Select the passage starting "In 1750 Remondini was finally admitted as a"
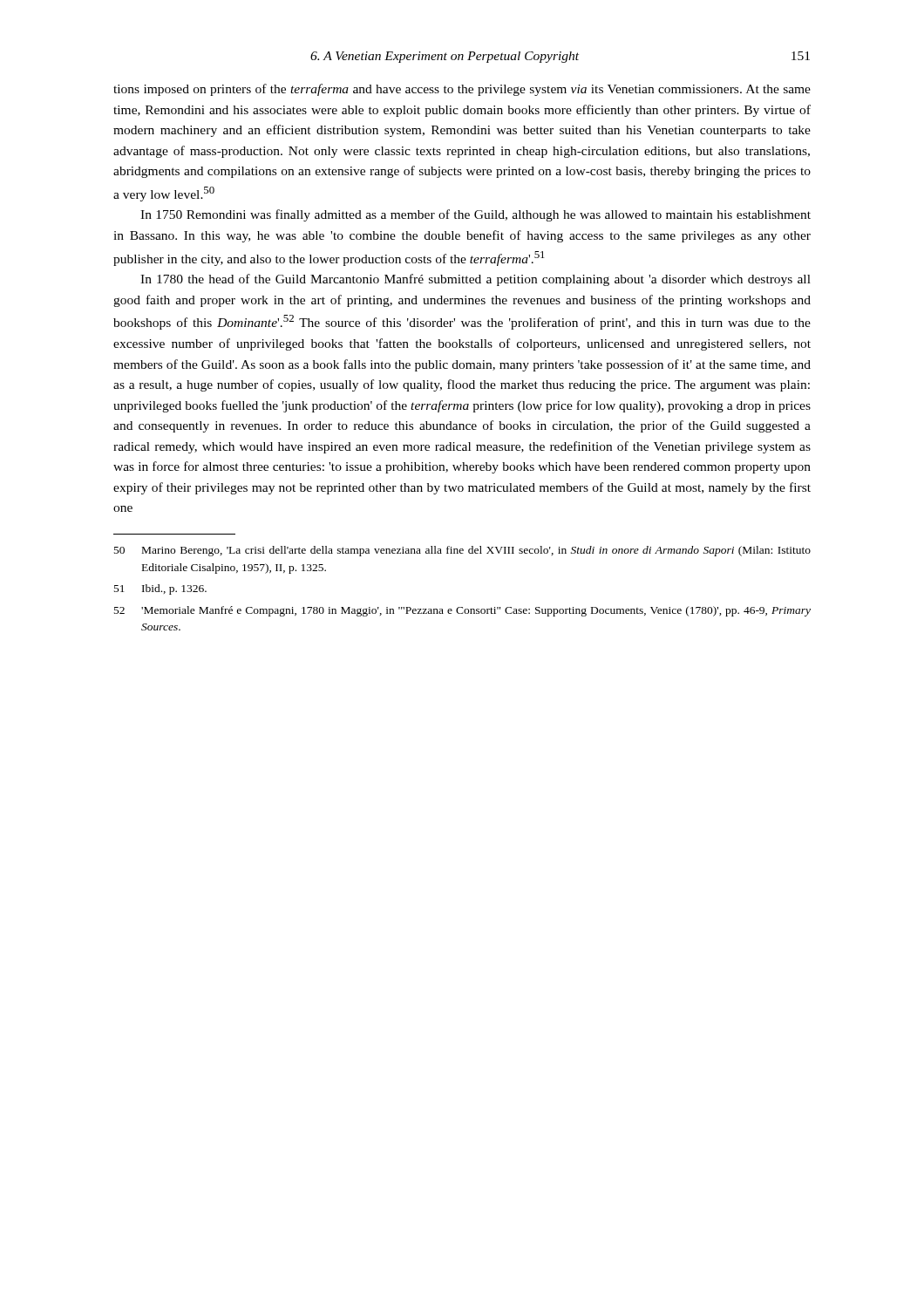Screen dimensions: 1308x924 tap(462, 237)
